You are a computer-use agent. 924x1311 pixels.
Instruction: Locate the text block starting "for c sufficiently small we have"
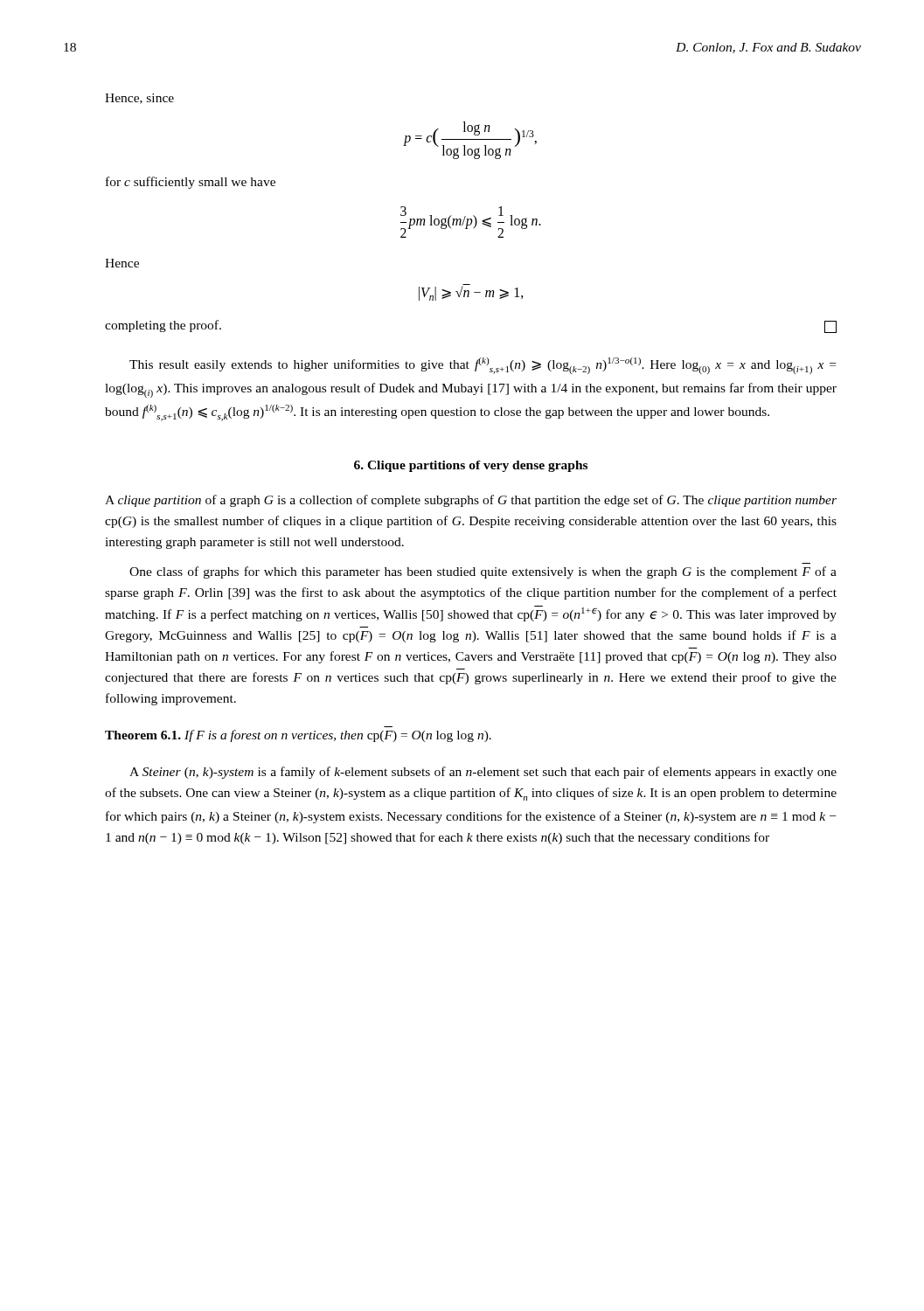coord(190,181)
